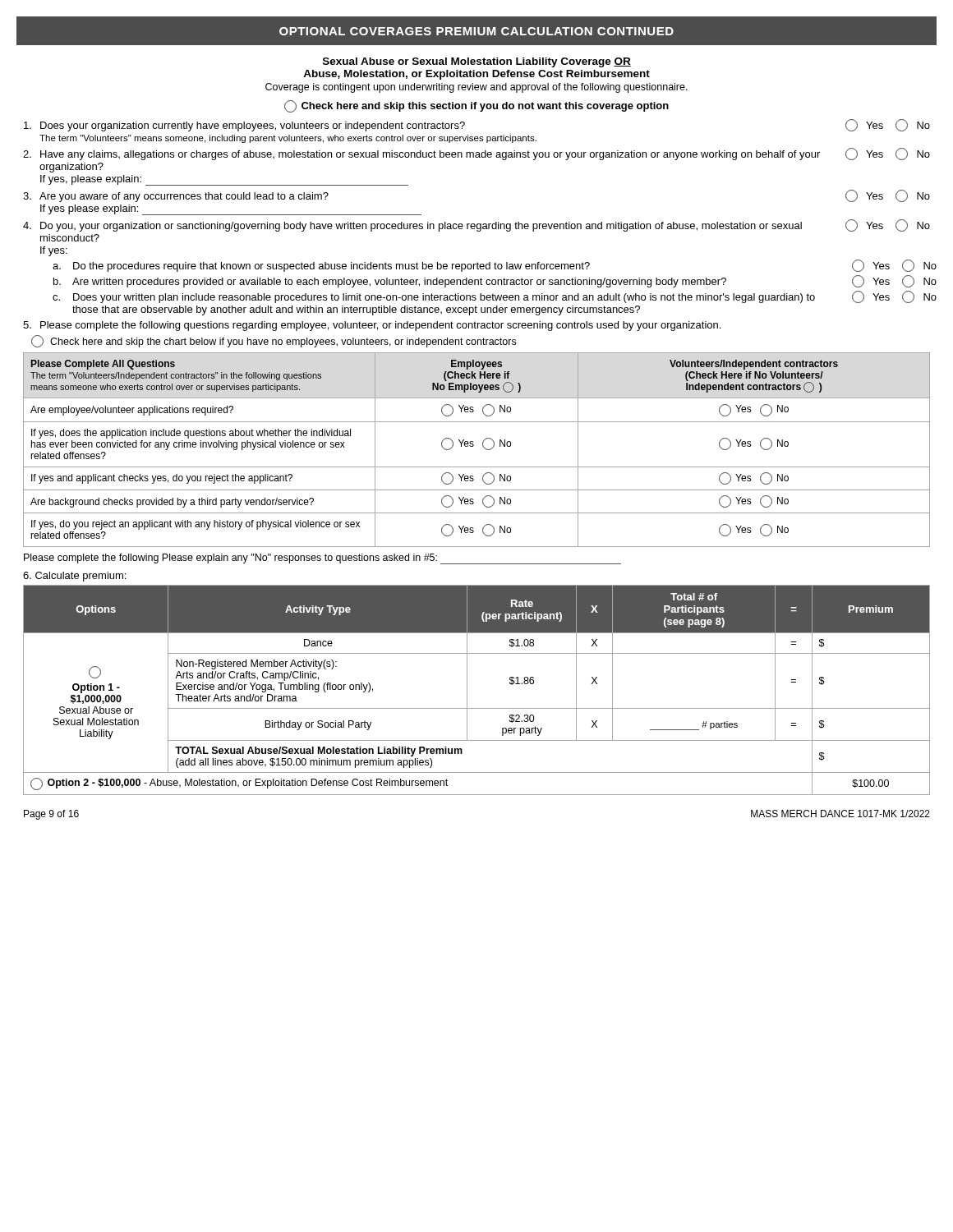Screen dimensions: 1232x953
Task: Locate the text containing "Calculate premium:"
Action: [75, 576]
